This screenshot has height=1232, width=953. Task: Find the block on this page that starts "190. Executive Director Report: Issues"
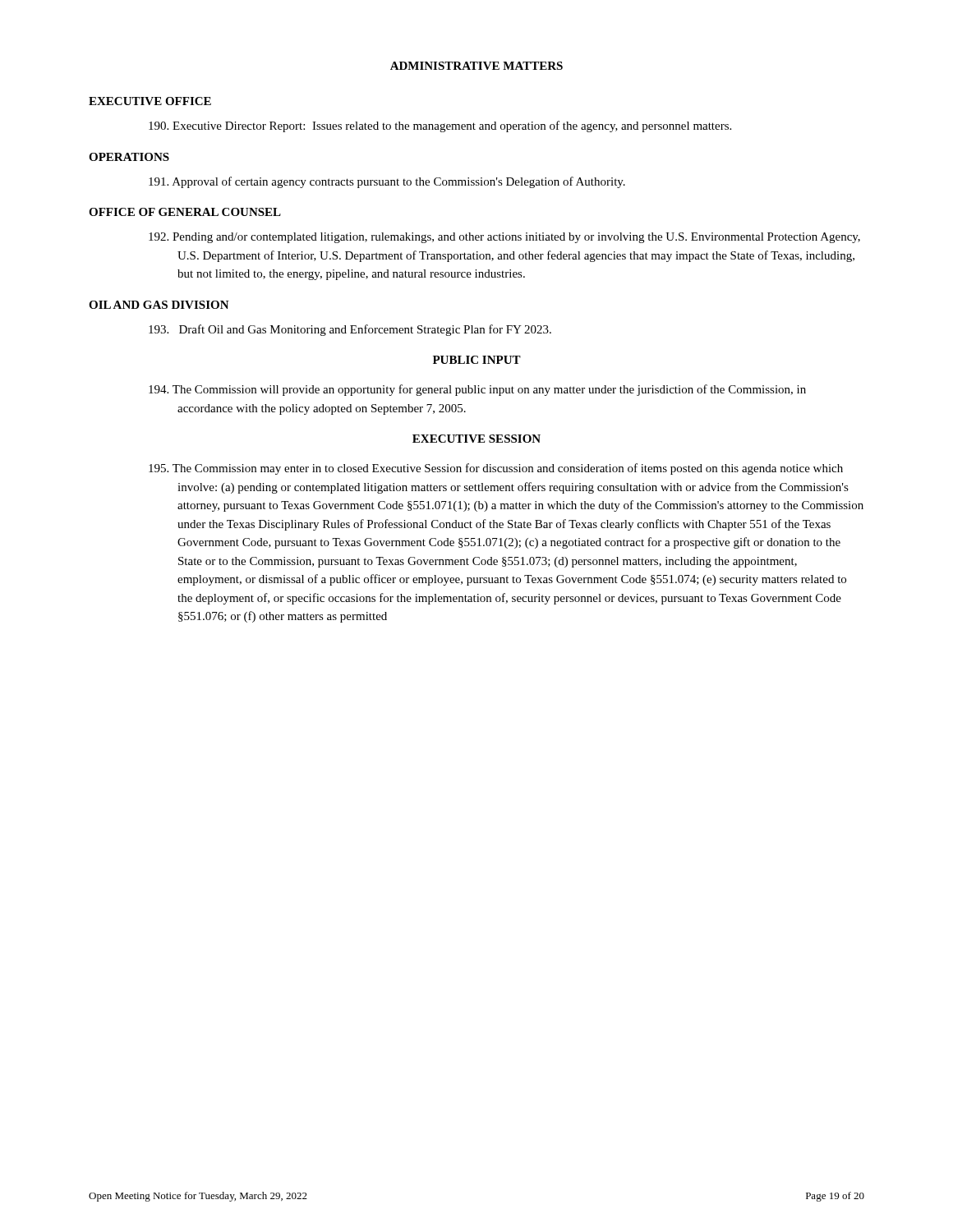click(506, 126)
